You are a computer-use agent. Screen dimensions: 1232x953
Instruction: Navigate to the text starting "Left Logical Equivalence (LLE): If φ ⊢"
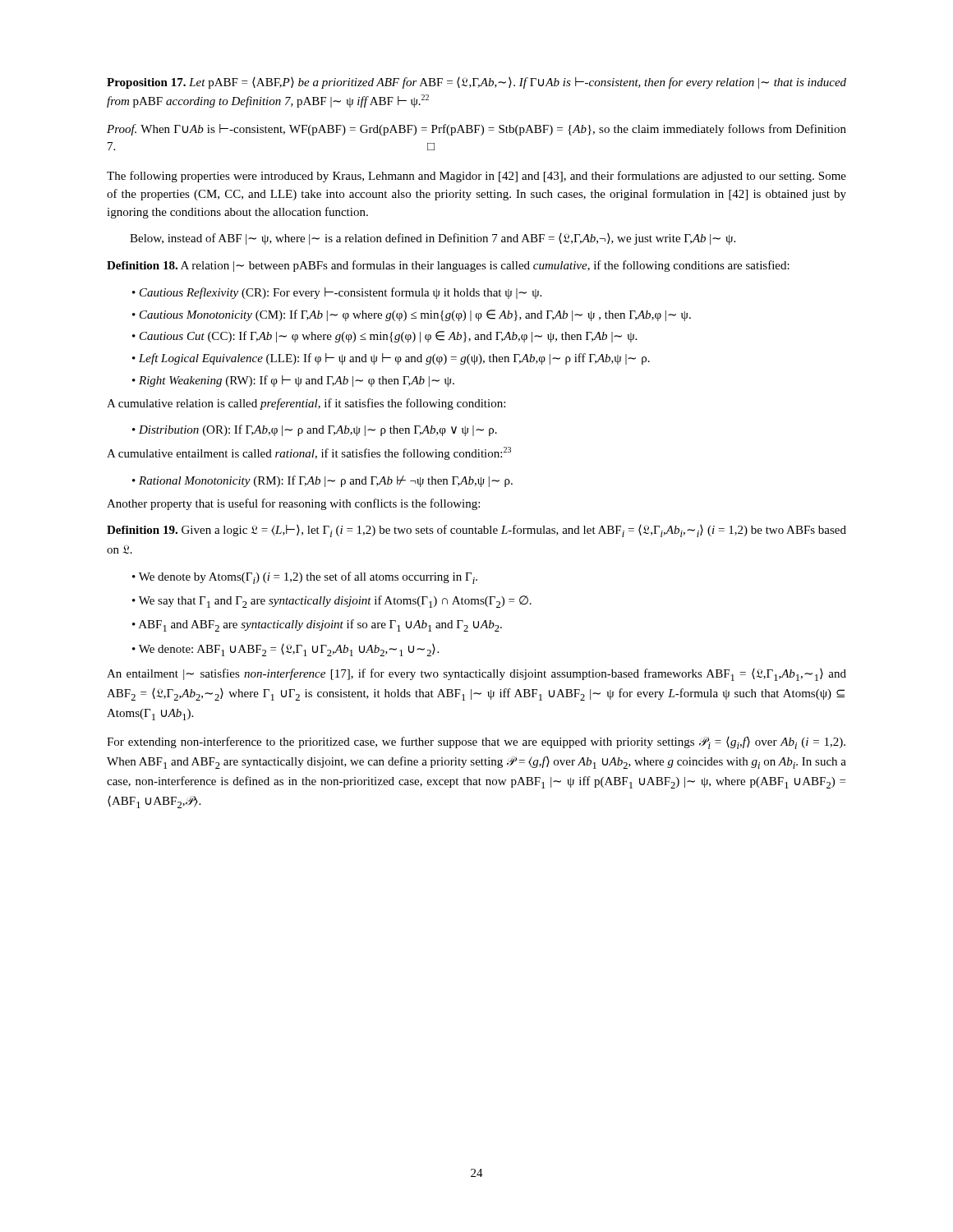[x=395, y=358]
